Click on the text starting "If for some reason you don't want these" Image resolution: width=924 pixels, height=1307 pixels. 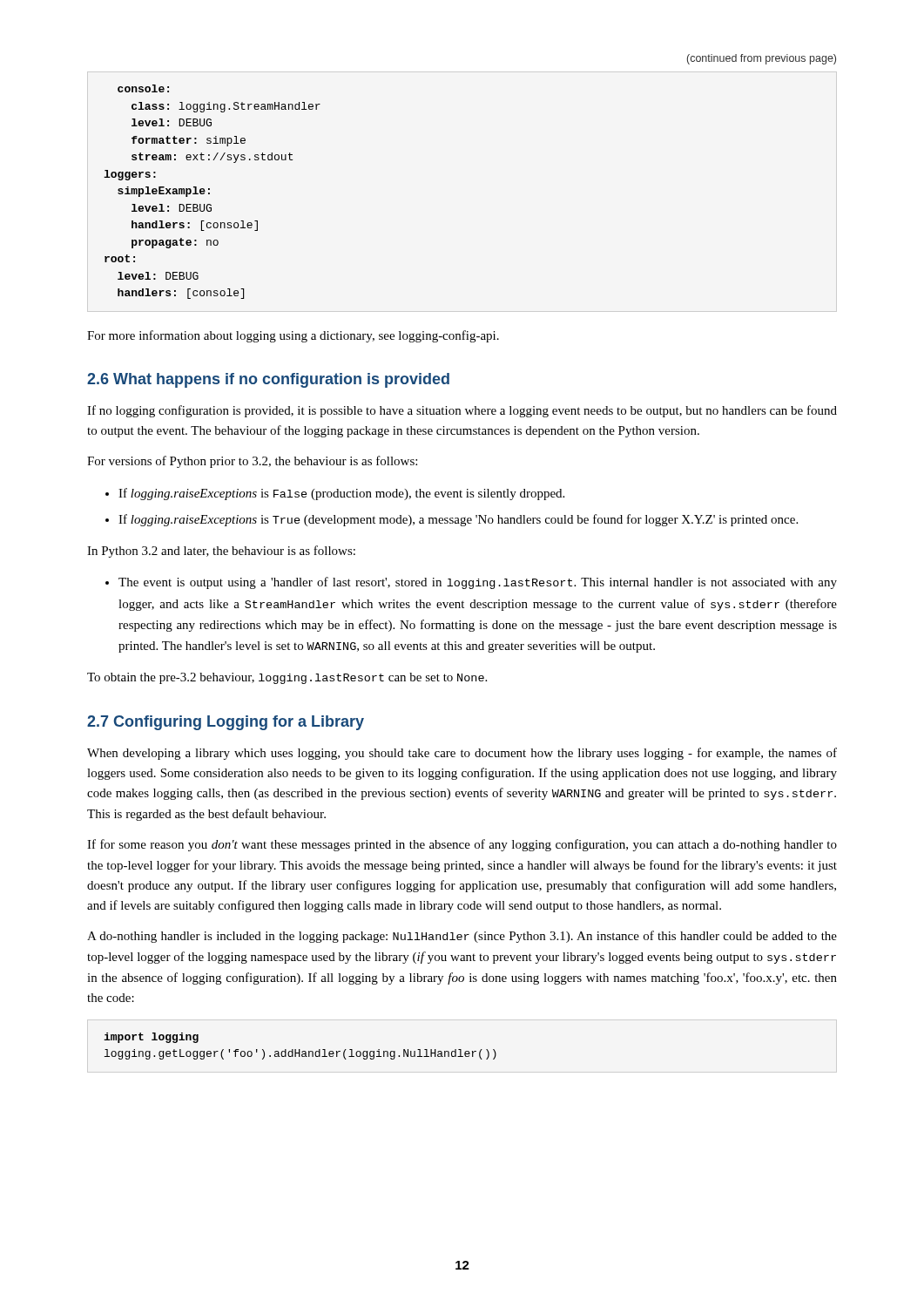462,875
